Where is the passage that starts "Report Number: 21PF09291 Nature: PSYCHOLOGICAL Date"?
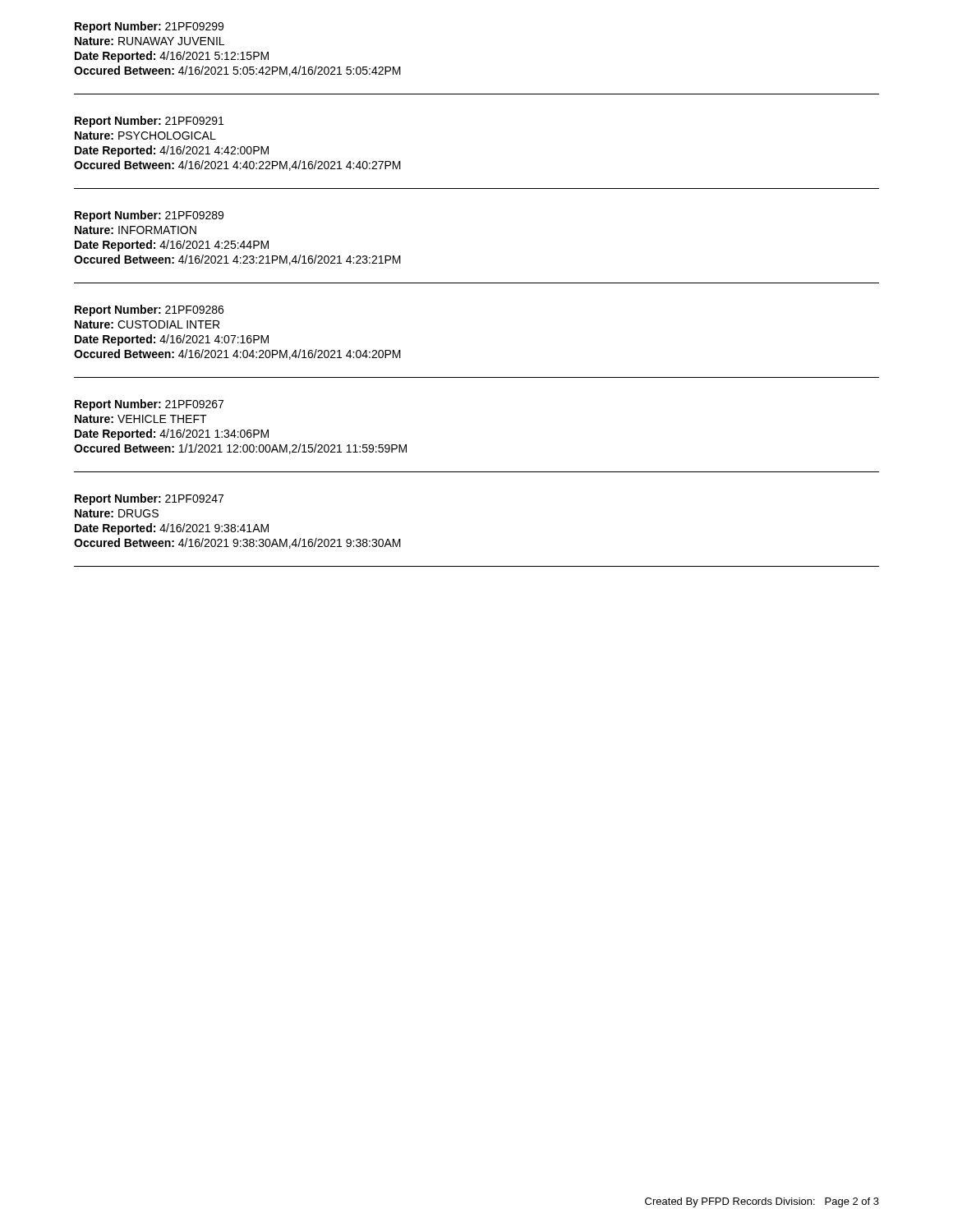Viewport: 953px width, 1232px height. (x=149, y=122)
